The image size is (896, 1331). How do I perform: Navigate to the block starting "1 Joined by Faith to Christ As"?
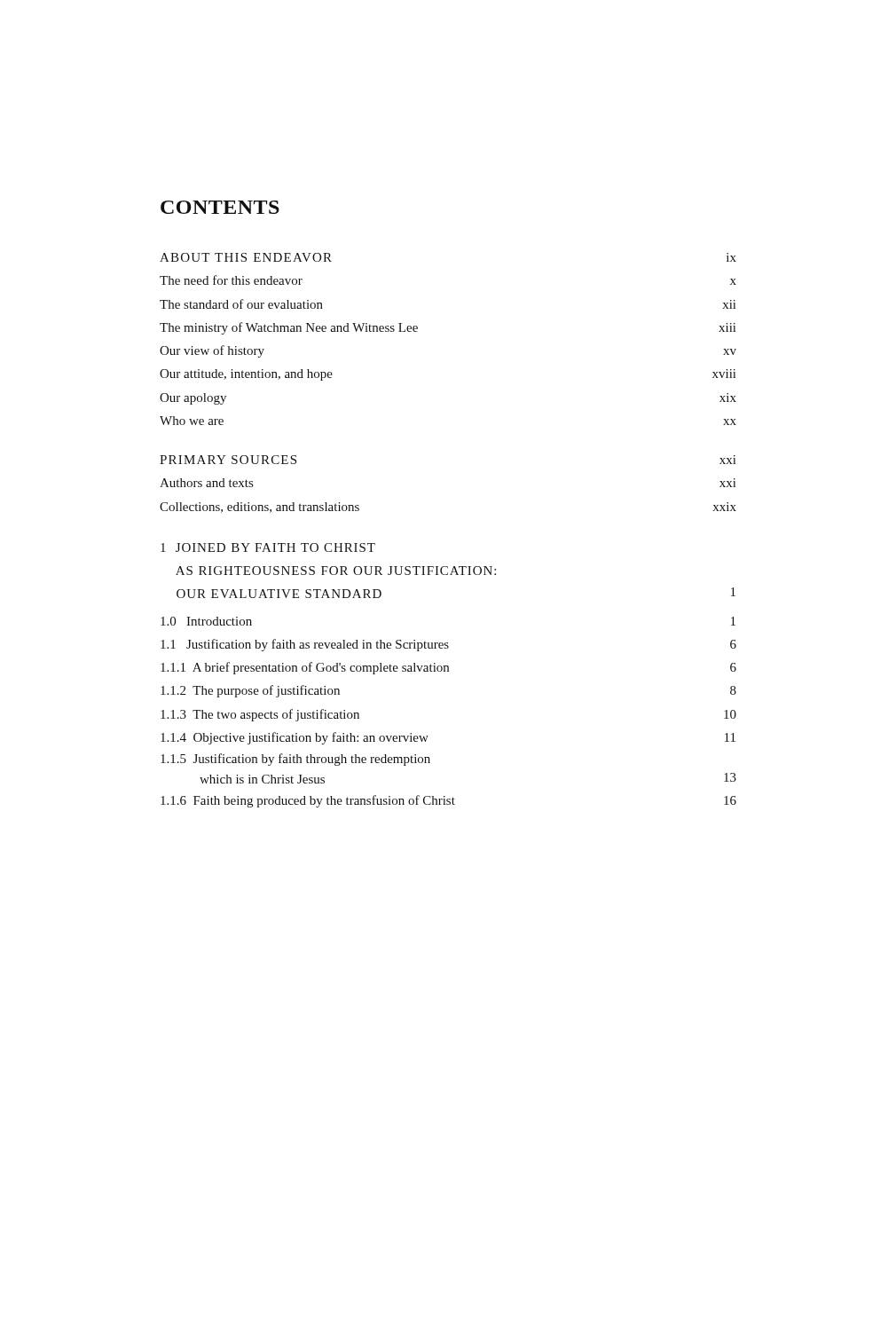pyautogui.click(x=448, y=570)
